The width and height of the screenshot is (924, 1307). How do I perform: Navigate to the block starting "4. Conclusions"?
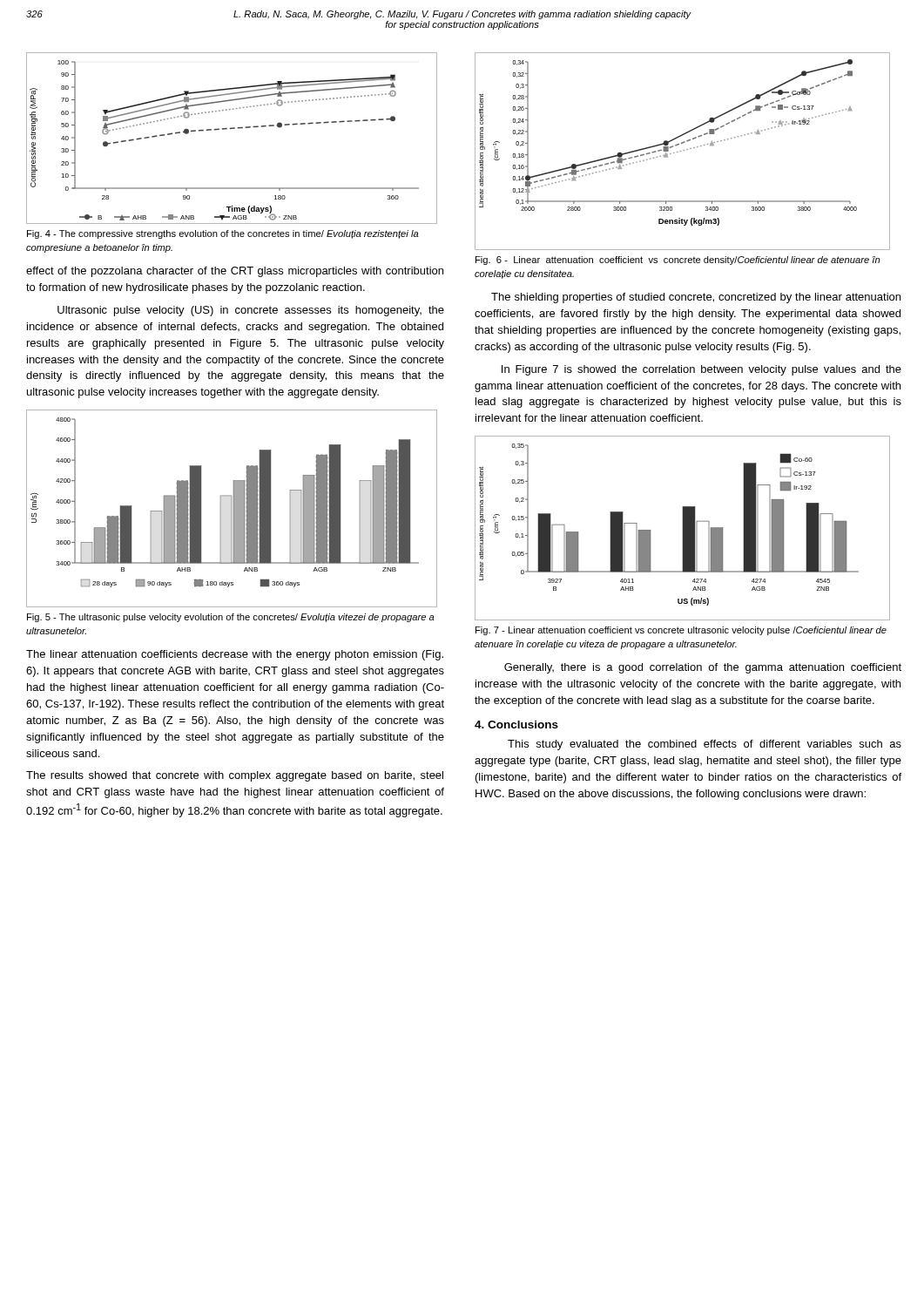(516, 724)
